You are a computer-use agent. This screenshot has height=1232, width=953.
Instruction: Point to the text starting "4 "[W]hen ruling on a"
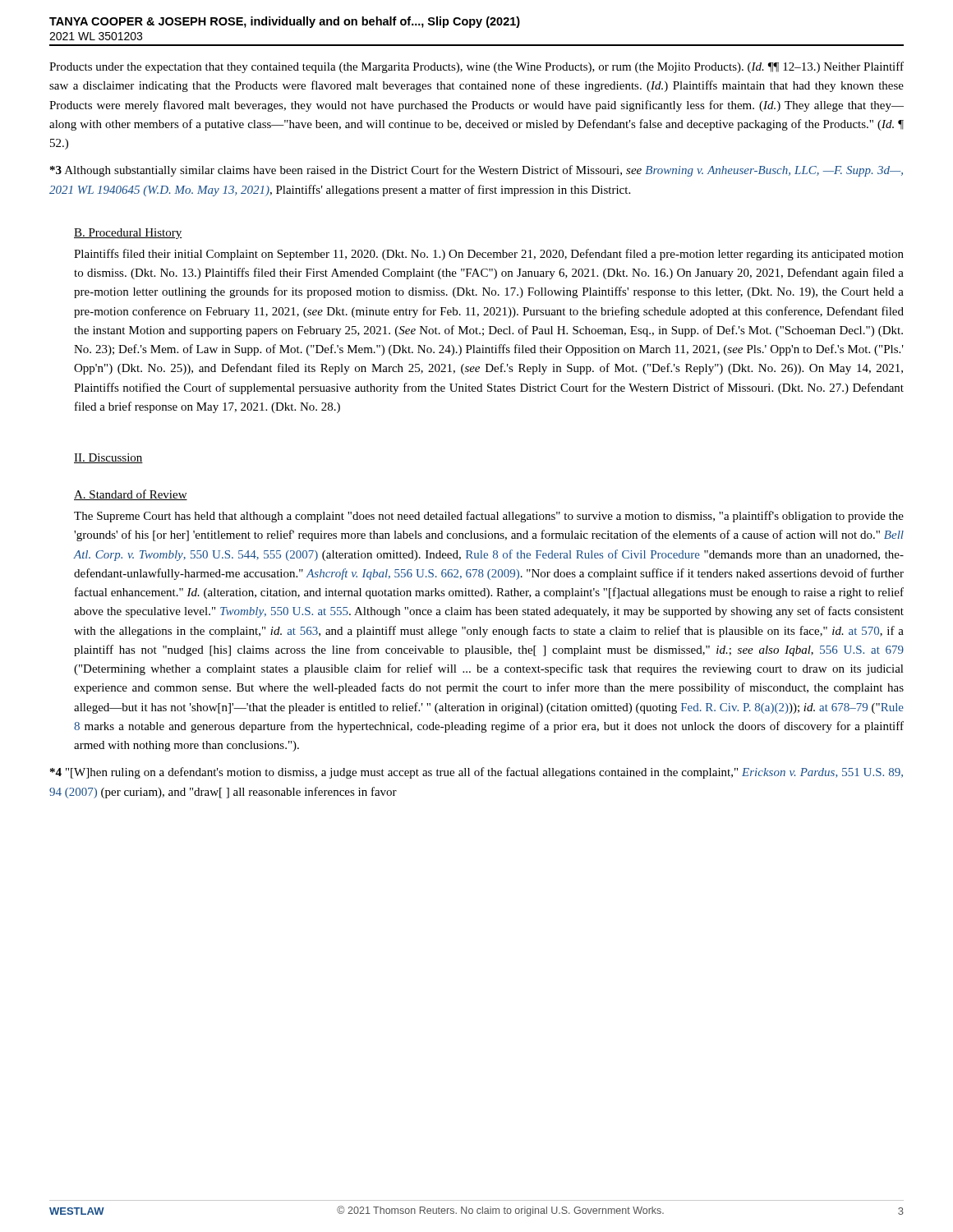[x=476, y=782]
